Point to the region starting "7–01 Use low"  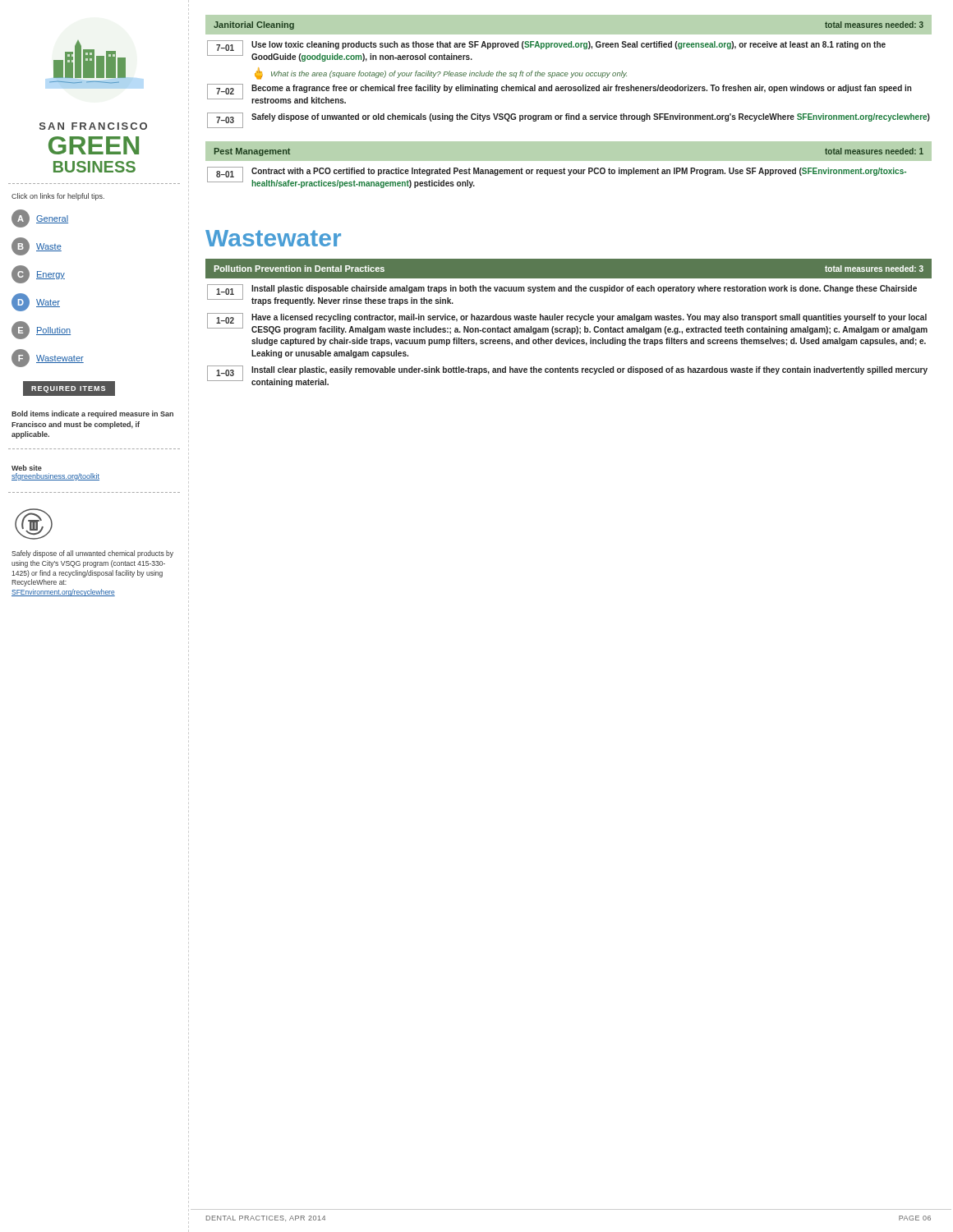(569, 51)
